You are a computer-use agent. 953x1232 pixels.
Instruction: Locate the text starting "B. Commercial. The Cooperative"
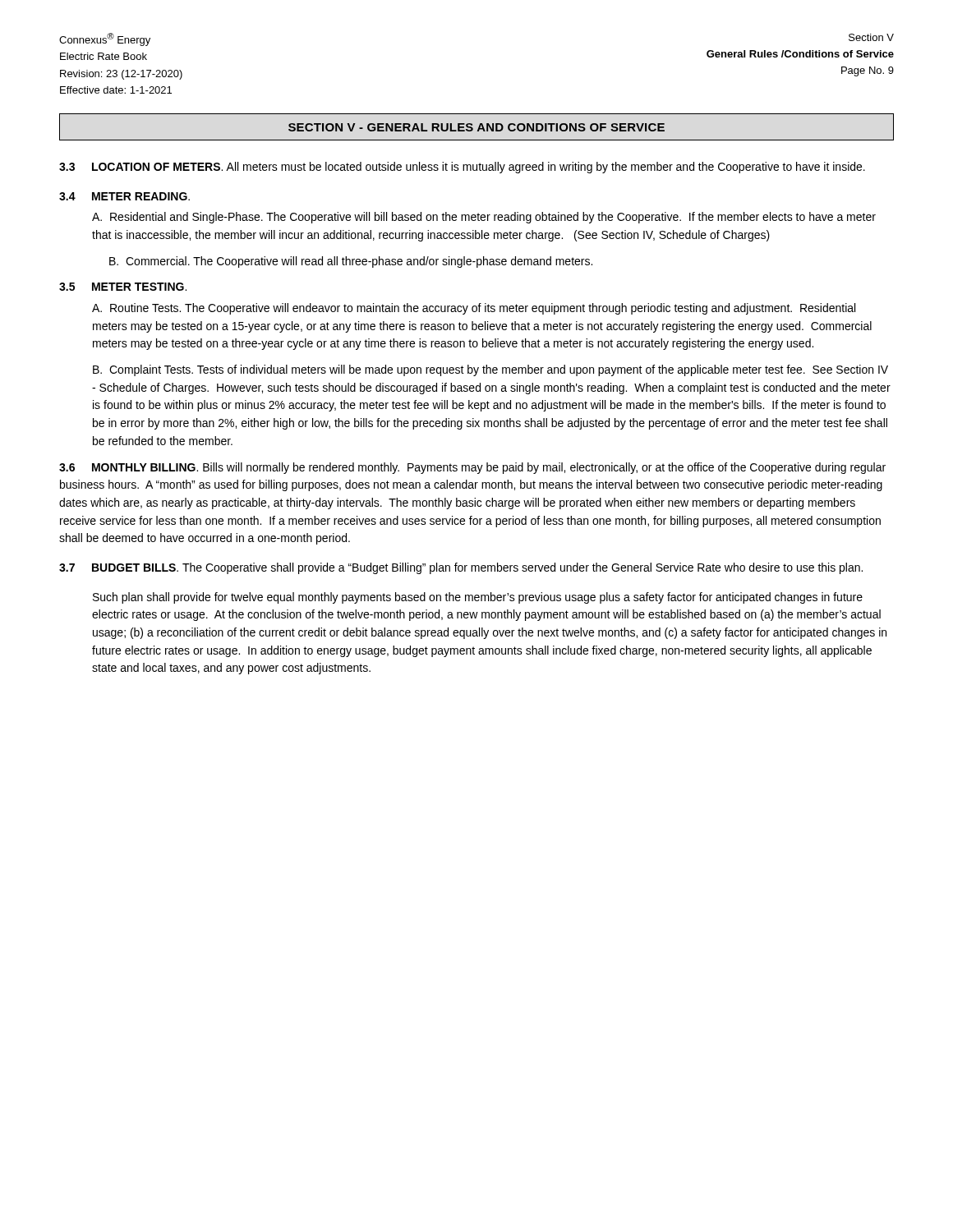tap(351, 261)
